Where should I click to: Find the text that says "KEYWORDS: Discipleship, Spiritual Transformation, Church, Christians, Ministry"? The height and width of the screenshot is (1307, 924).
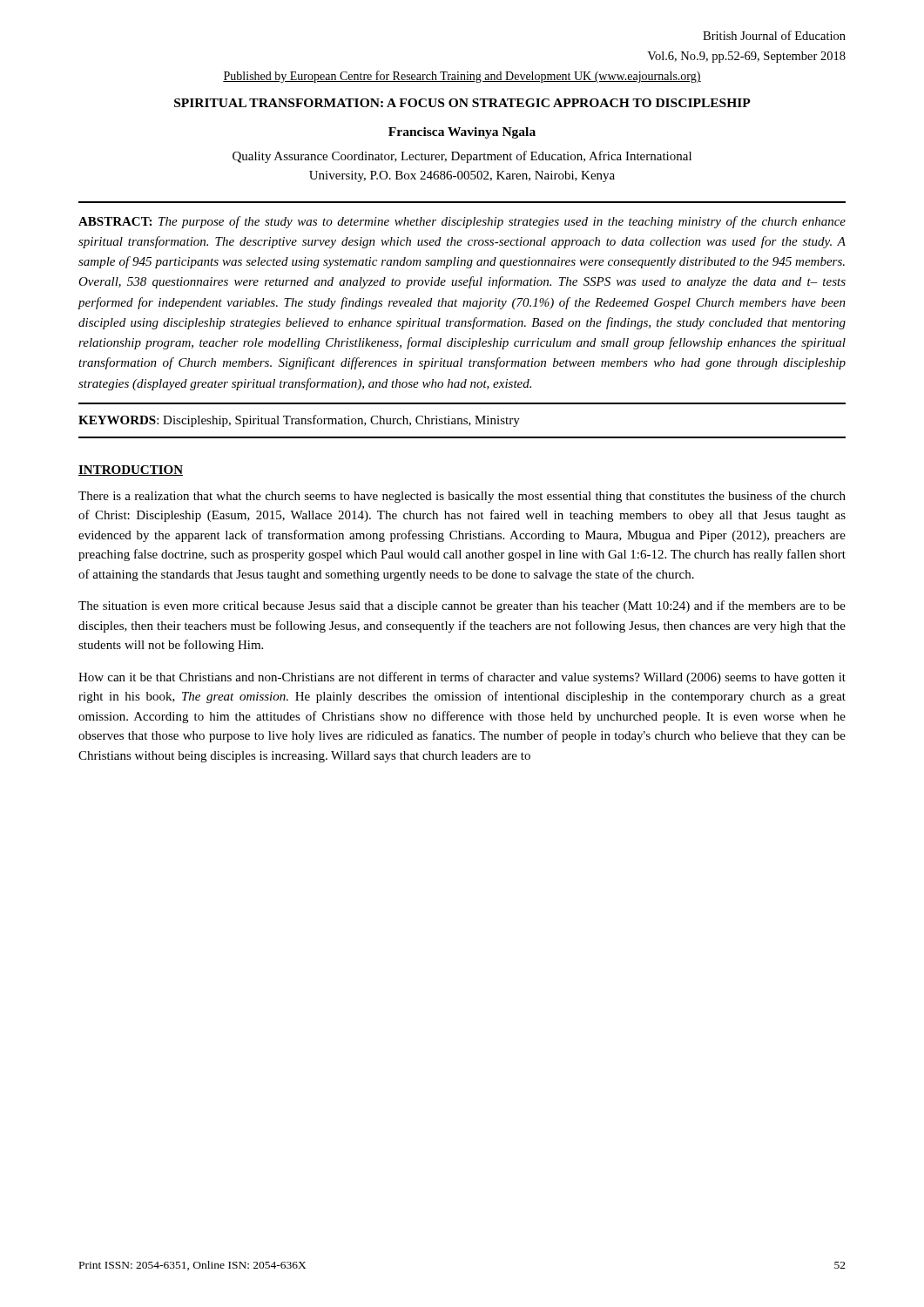(x=299, y=420)
